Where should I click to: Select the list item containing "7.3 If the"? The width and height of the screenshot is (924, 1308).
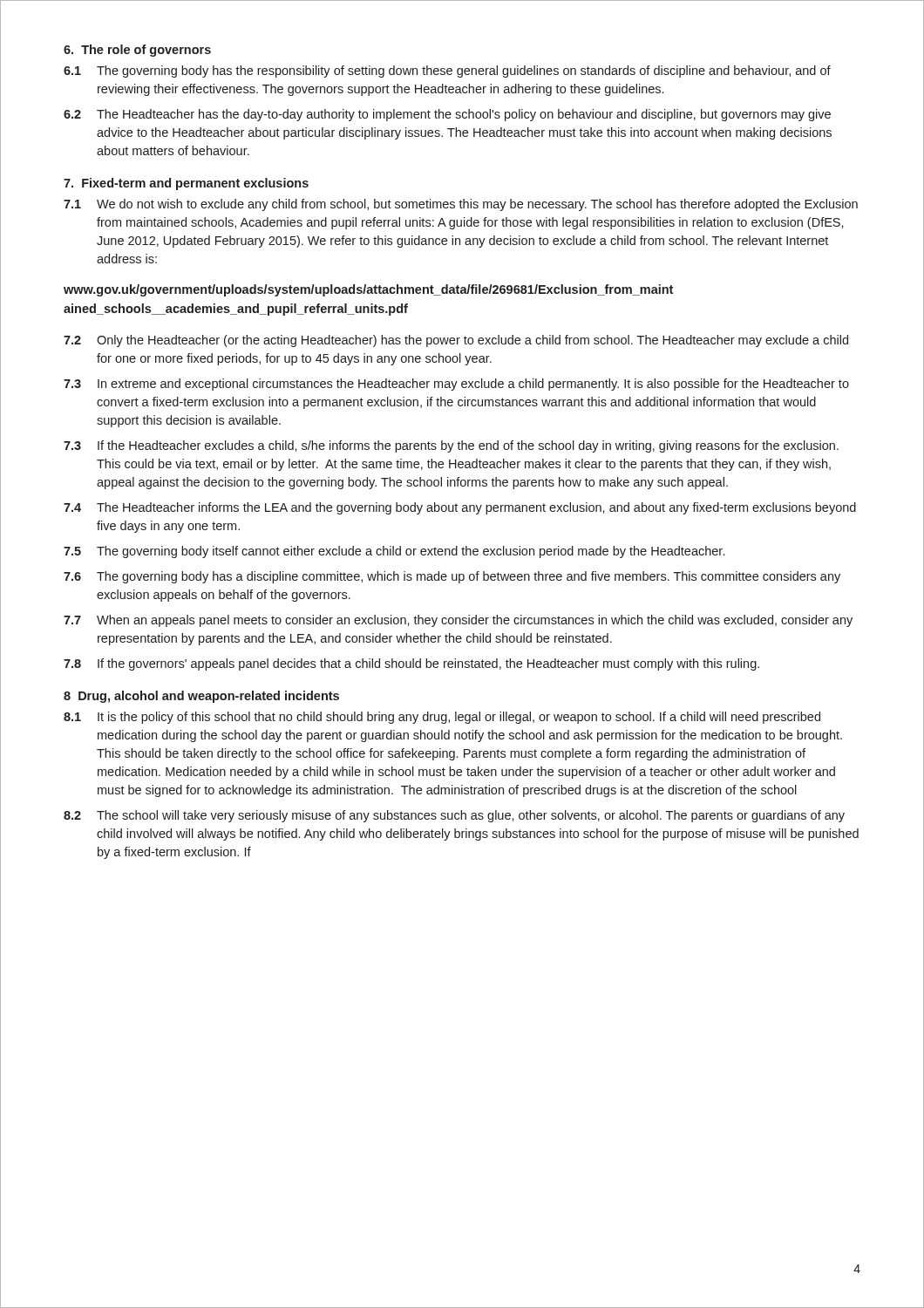click(462, 464)
